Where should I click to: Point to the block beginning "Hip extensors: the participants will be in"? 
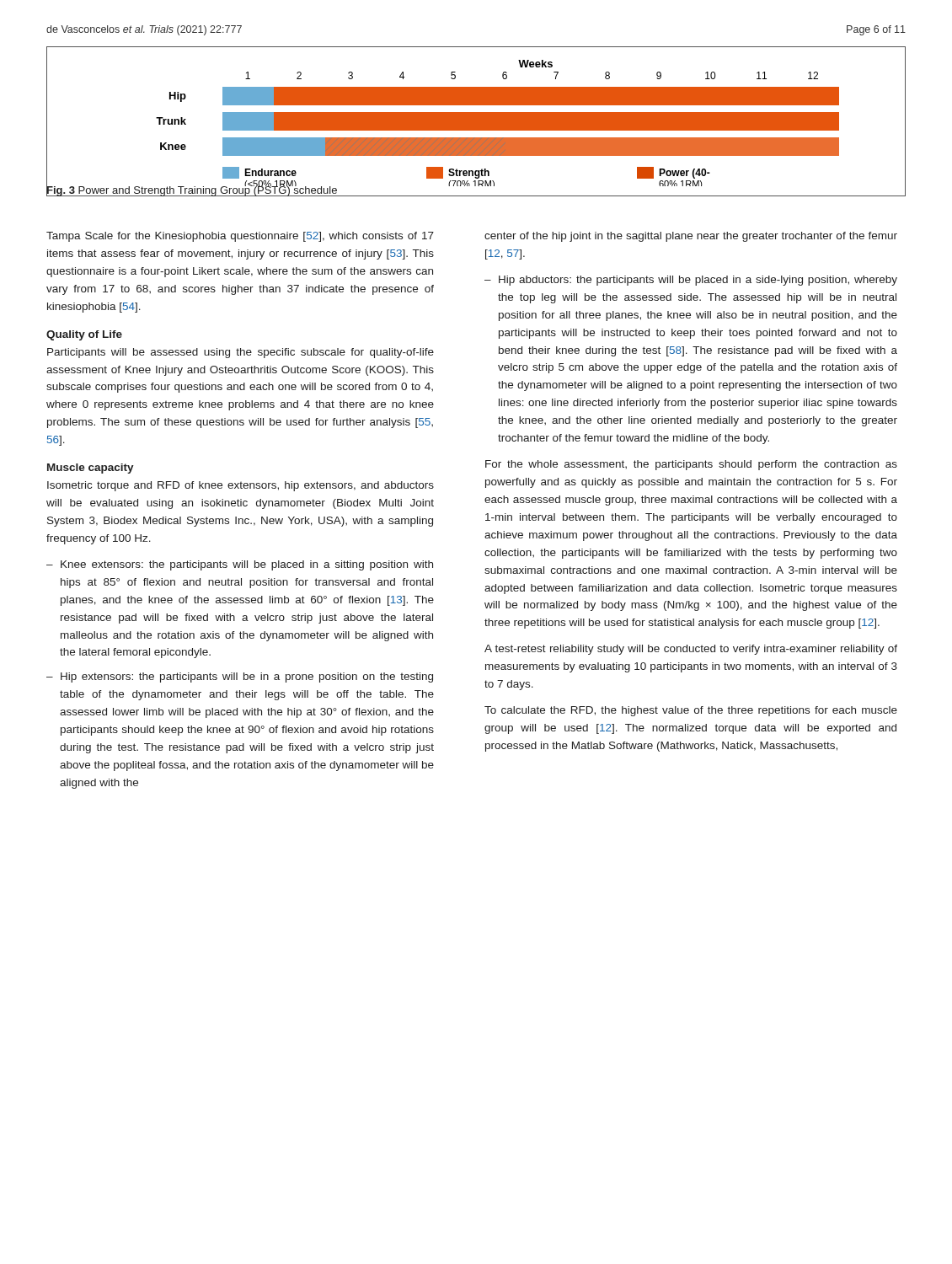pos(247,729)
